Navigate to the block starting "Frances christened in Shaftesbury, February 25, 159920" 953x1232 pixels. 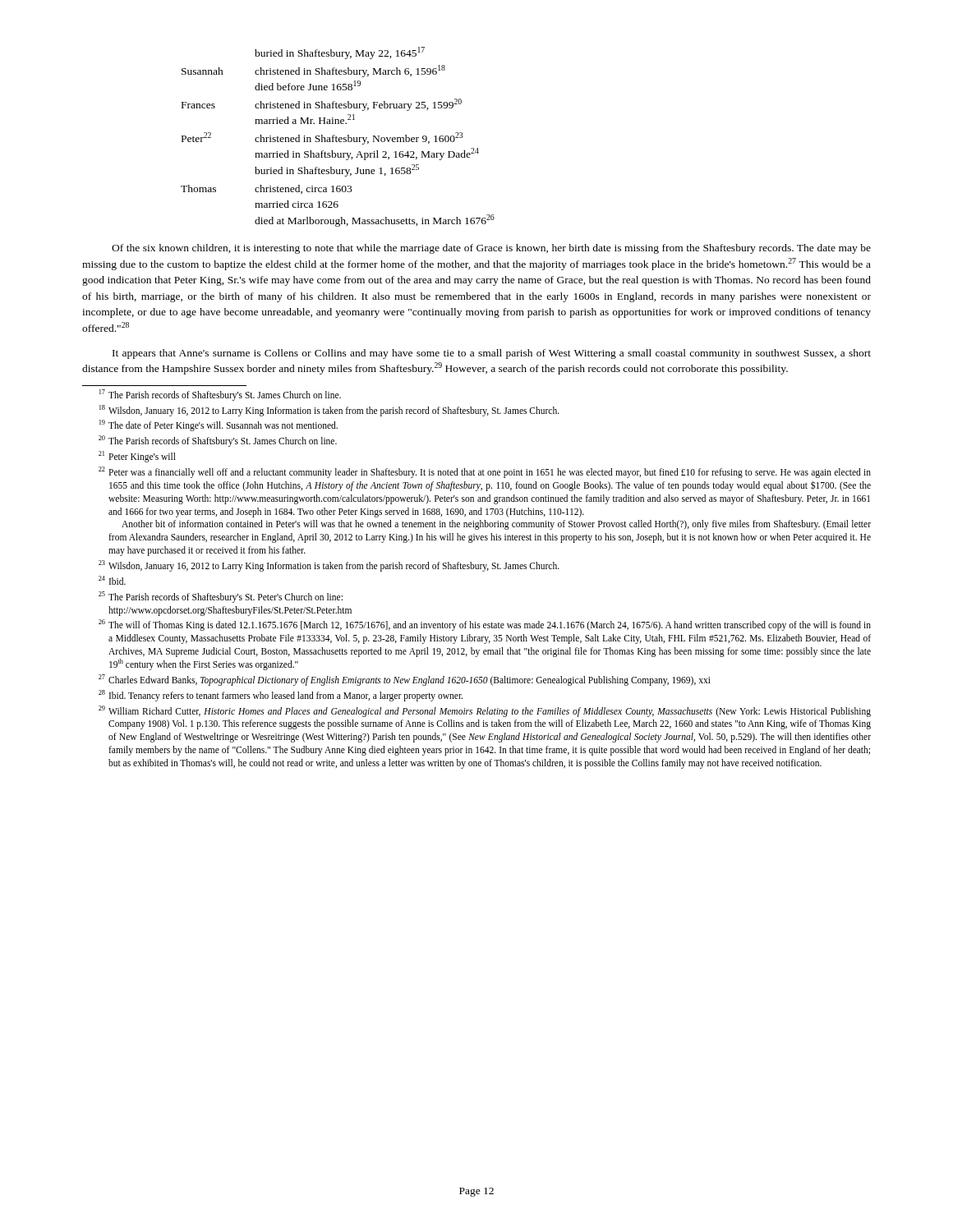coord(322,105)
